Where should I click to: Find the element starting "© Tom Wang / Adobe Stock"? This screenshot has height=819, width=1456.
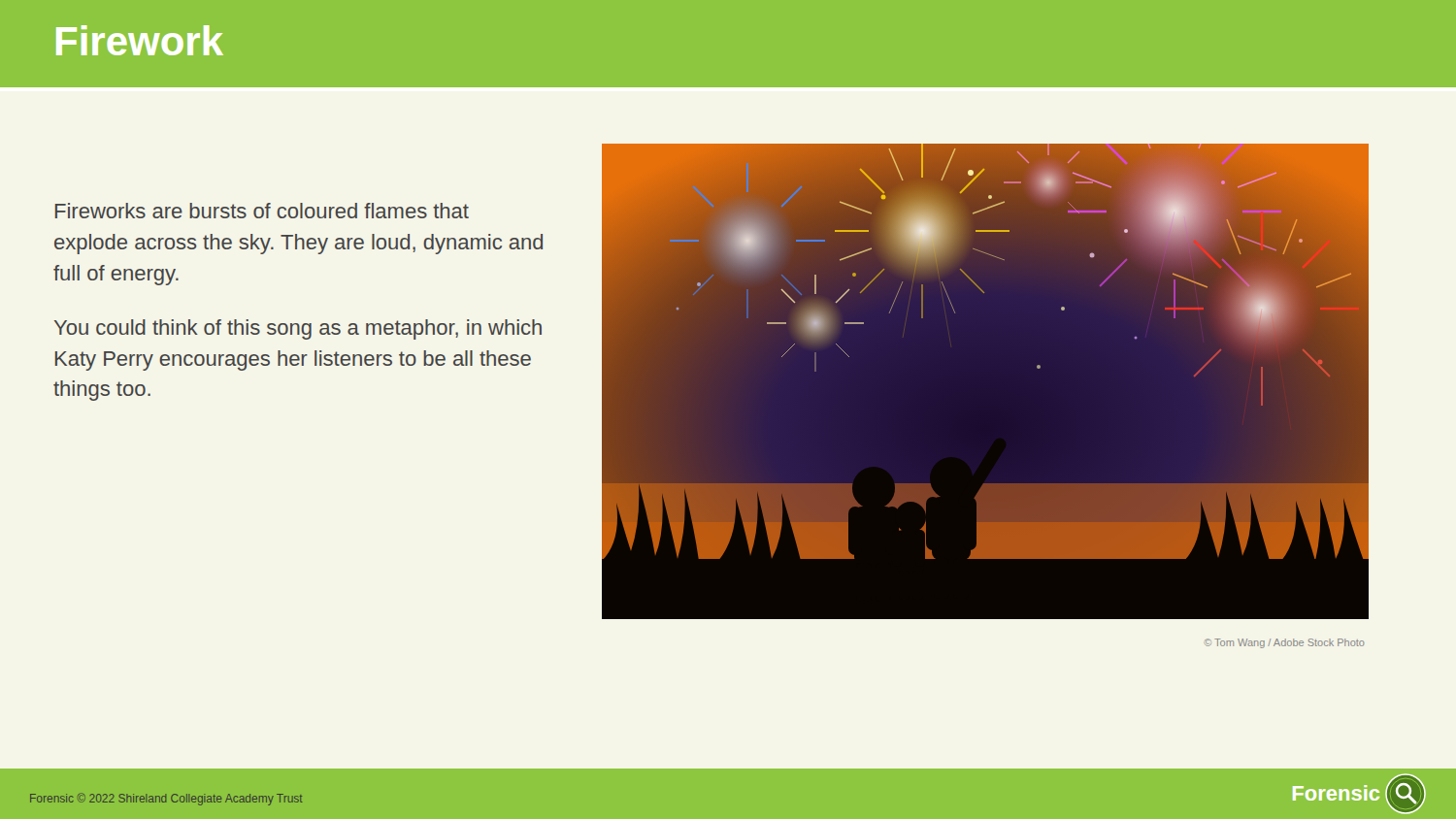(x=1284, y=642)
